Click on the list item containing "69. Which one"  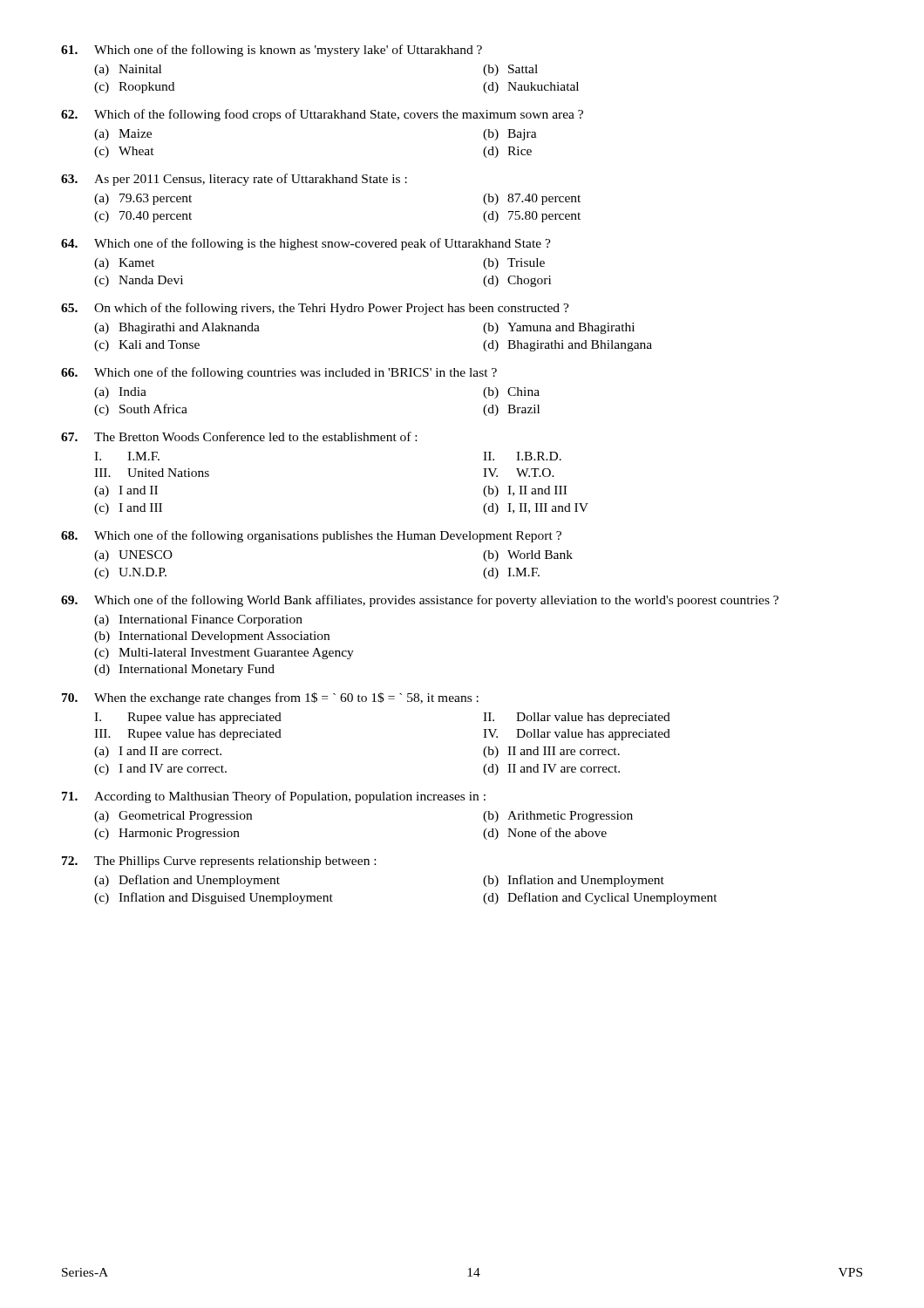pyautogui.click(x=420, y=601)
